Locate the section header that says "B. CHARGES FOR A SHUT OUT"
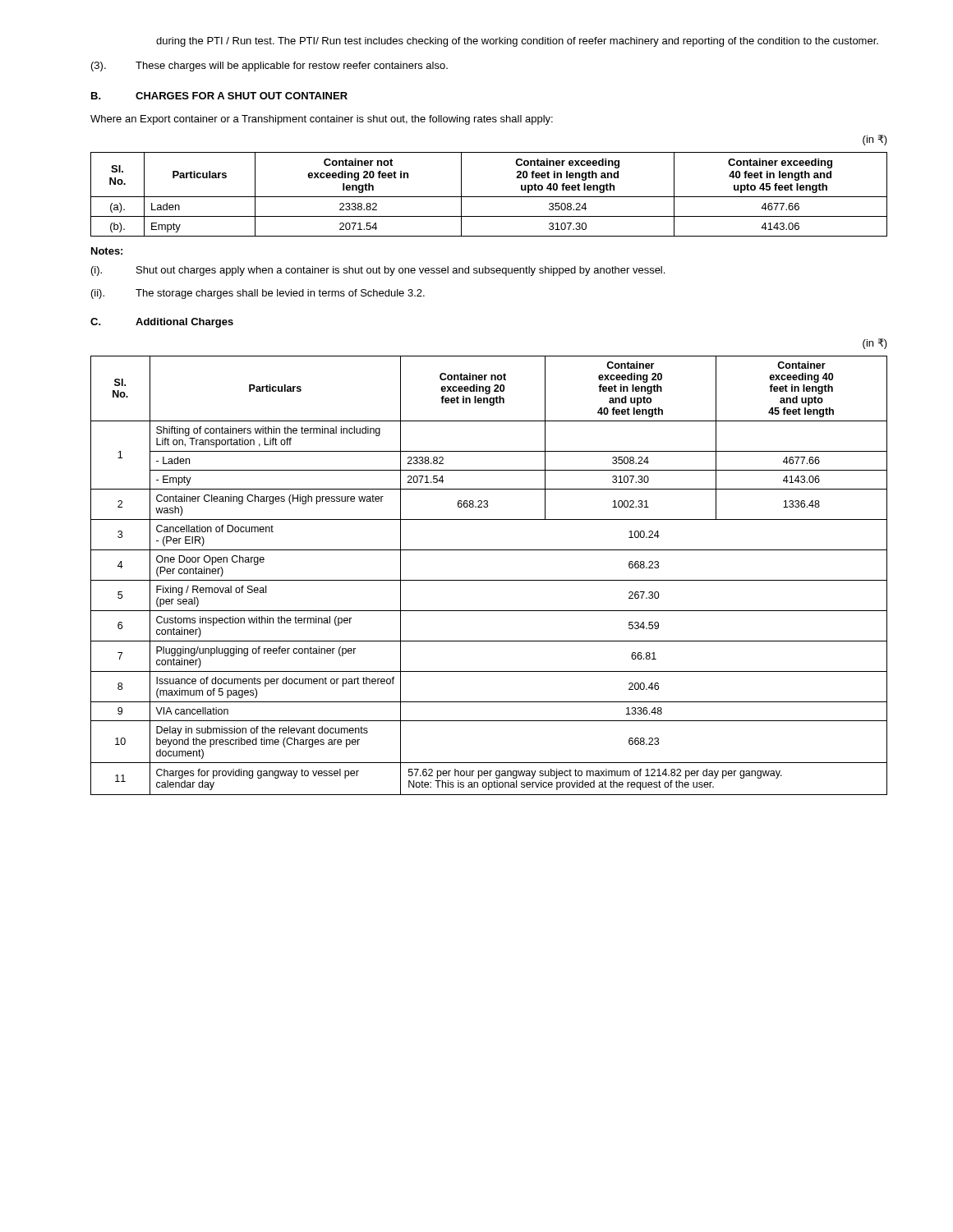The image size is (953, 1232). pos(219,96)
